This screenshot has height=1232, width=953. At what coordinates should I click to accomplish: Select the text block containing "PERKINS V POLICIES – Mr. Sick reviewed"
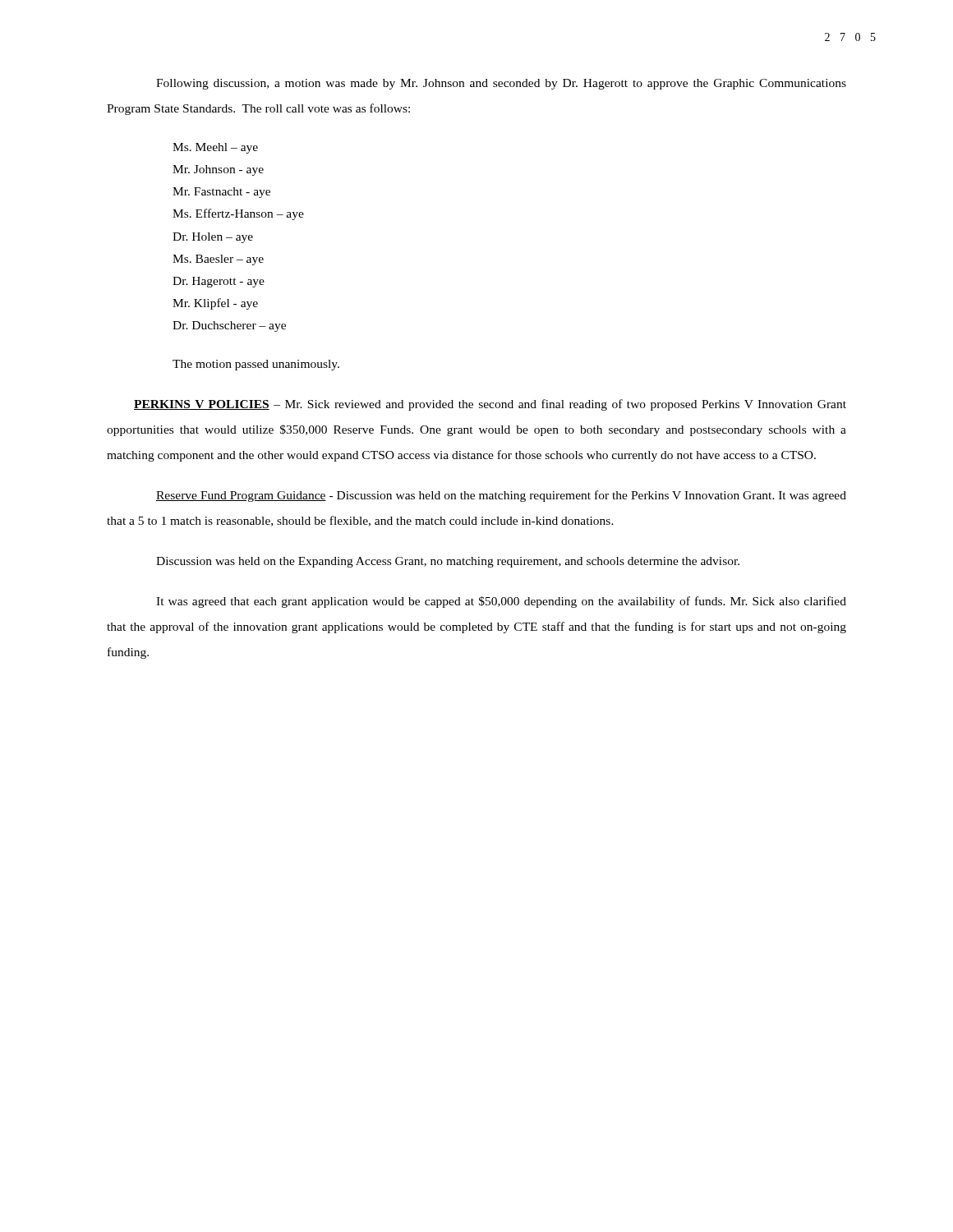[x=476, y=429]
